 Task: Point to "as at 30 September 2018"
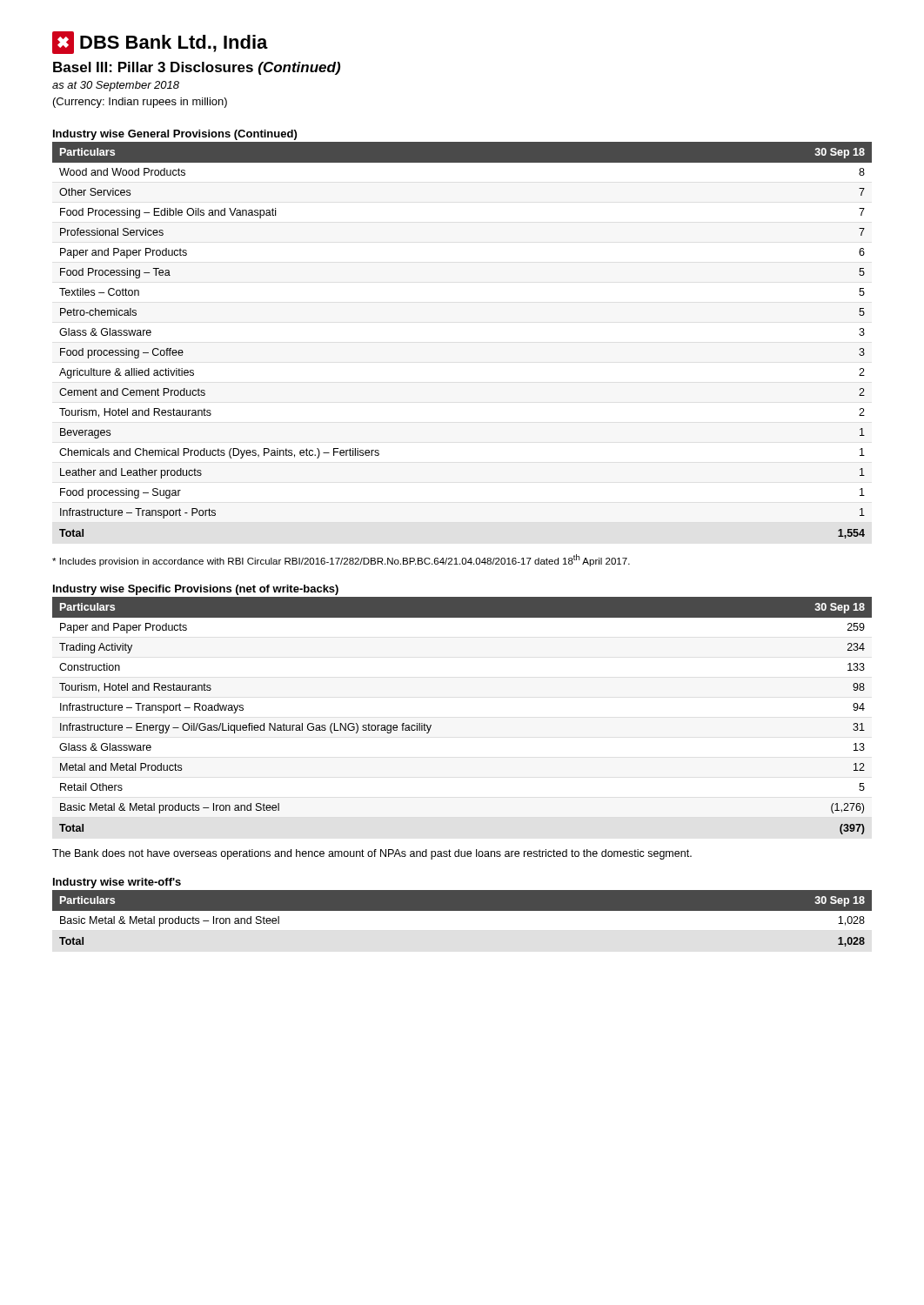tap(116, 85)
